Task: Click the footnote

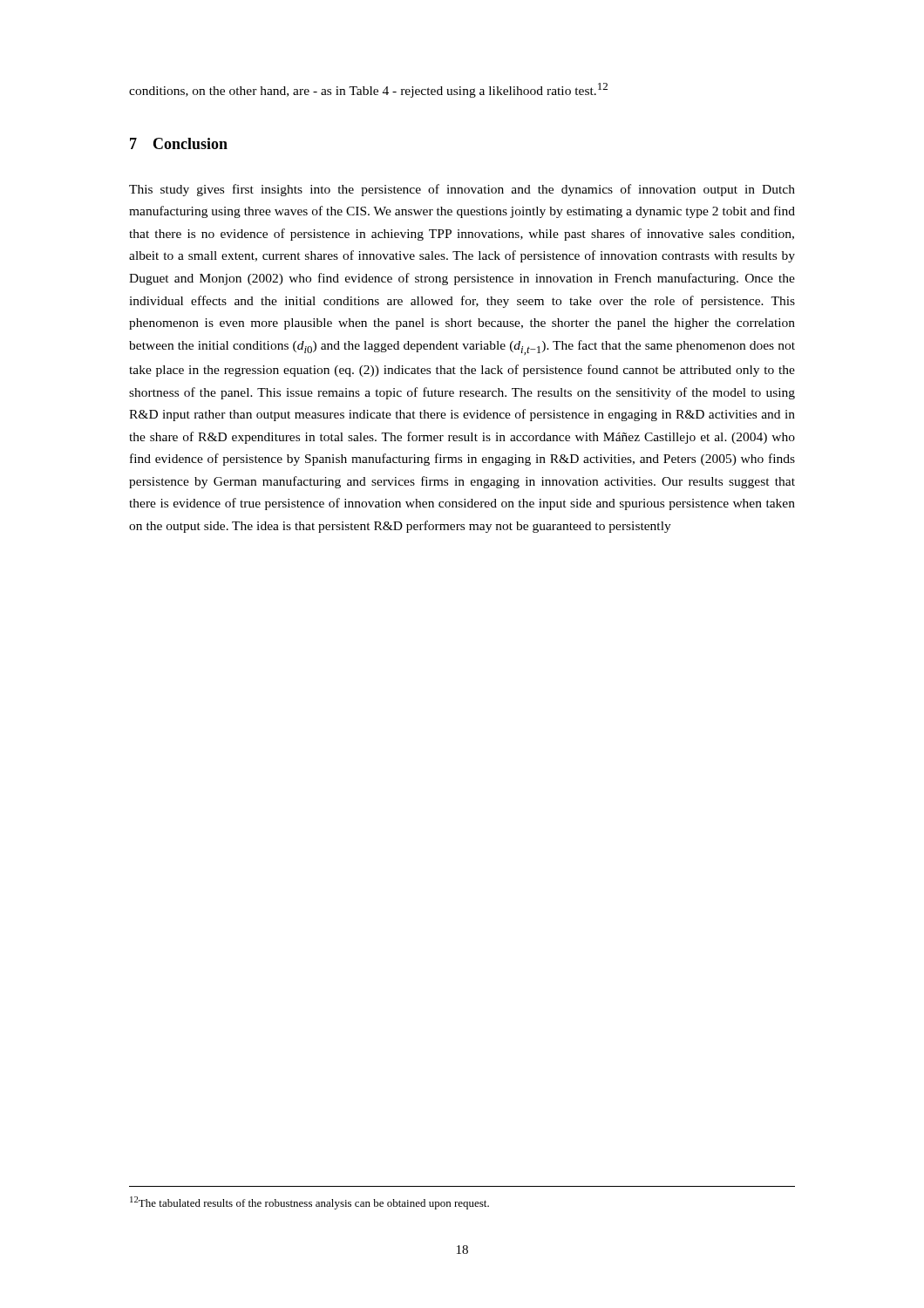Action: click(309, 1202)
